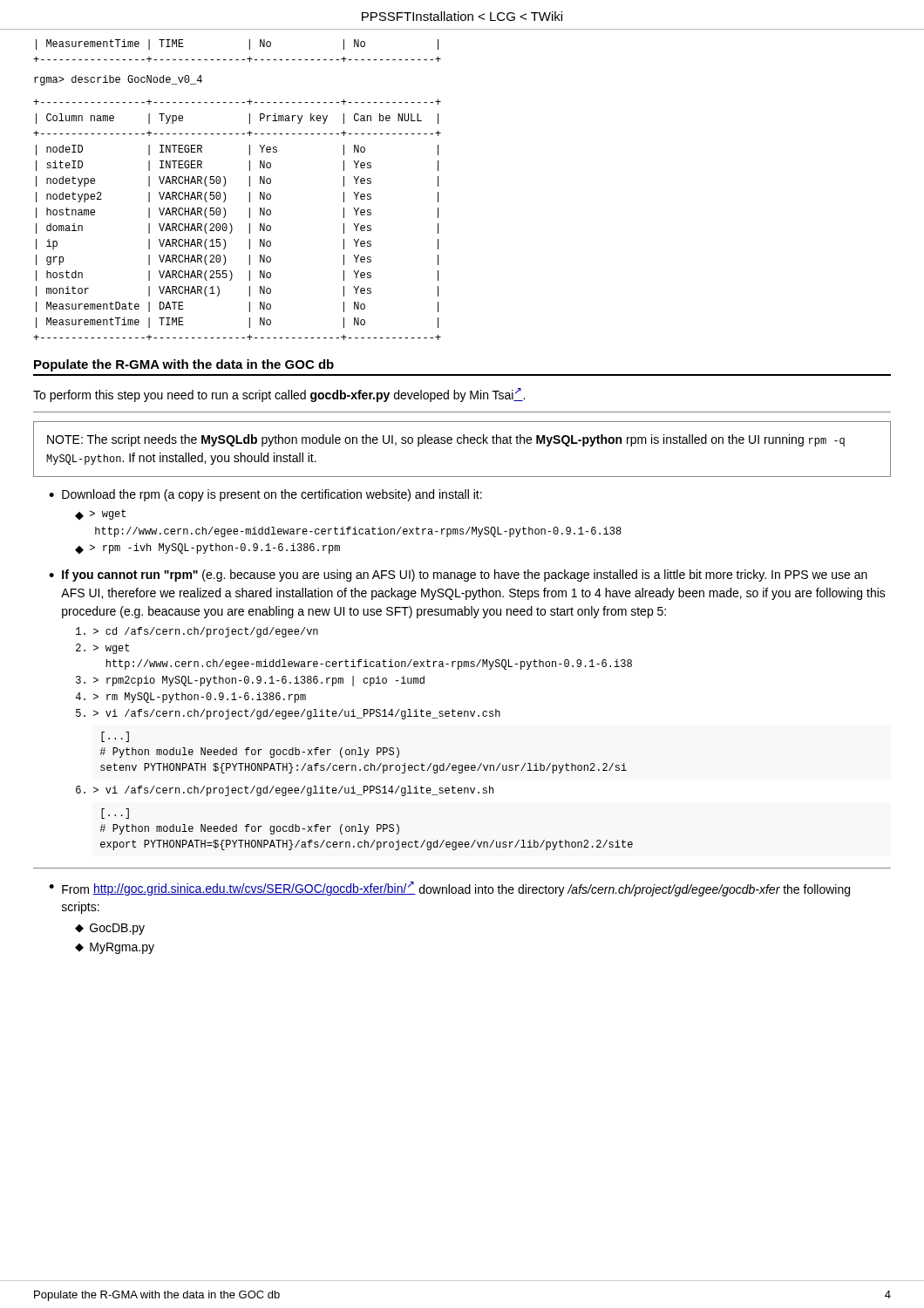924x1308 pixels.
Task: Locate the text block that says "To perform this step you need to run"
Action: [280, 393]
